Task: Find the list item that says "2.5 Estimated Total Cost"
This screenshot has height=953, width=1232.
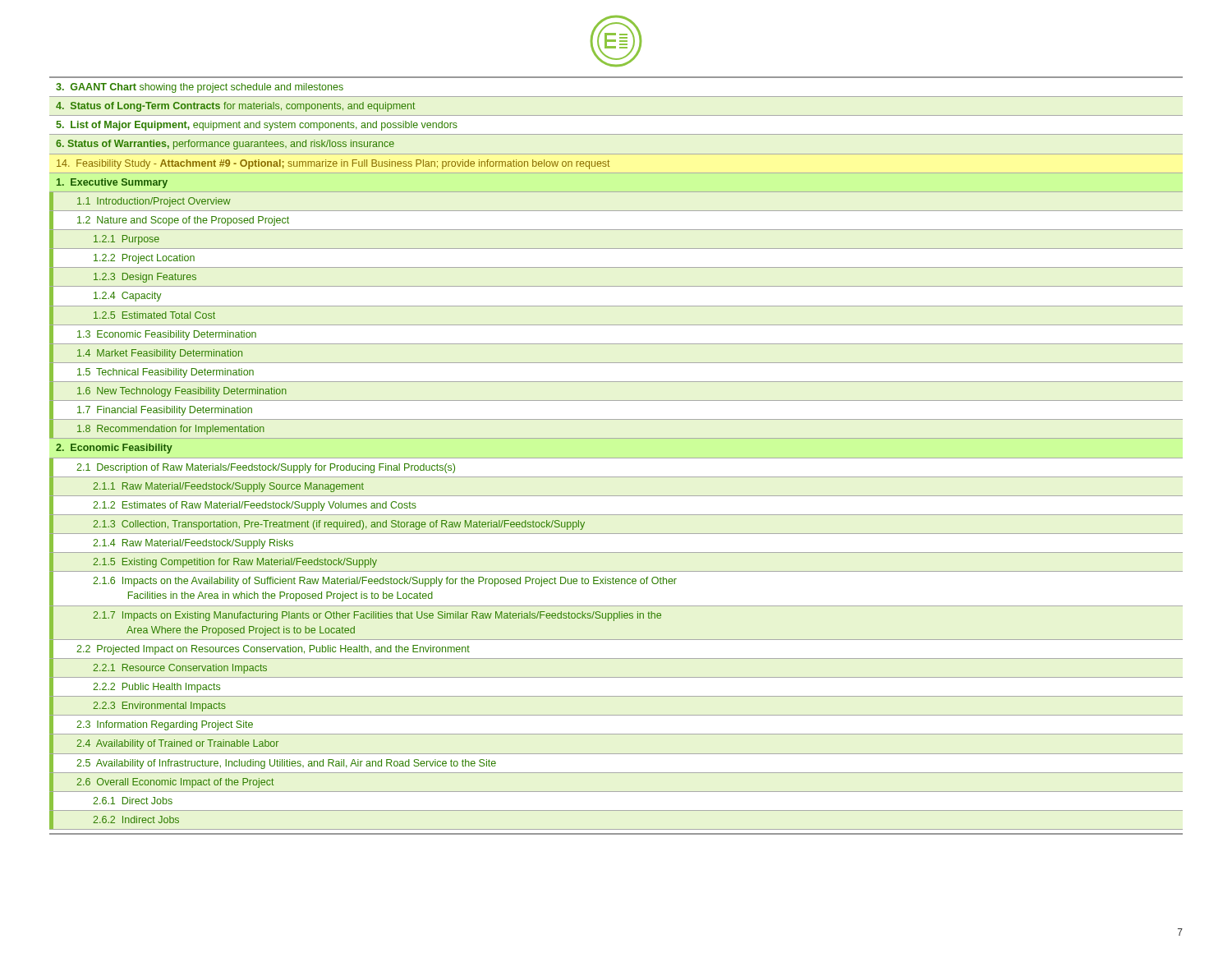Action: 616,315
